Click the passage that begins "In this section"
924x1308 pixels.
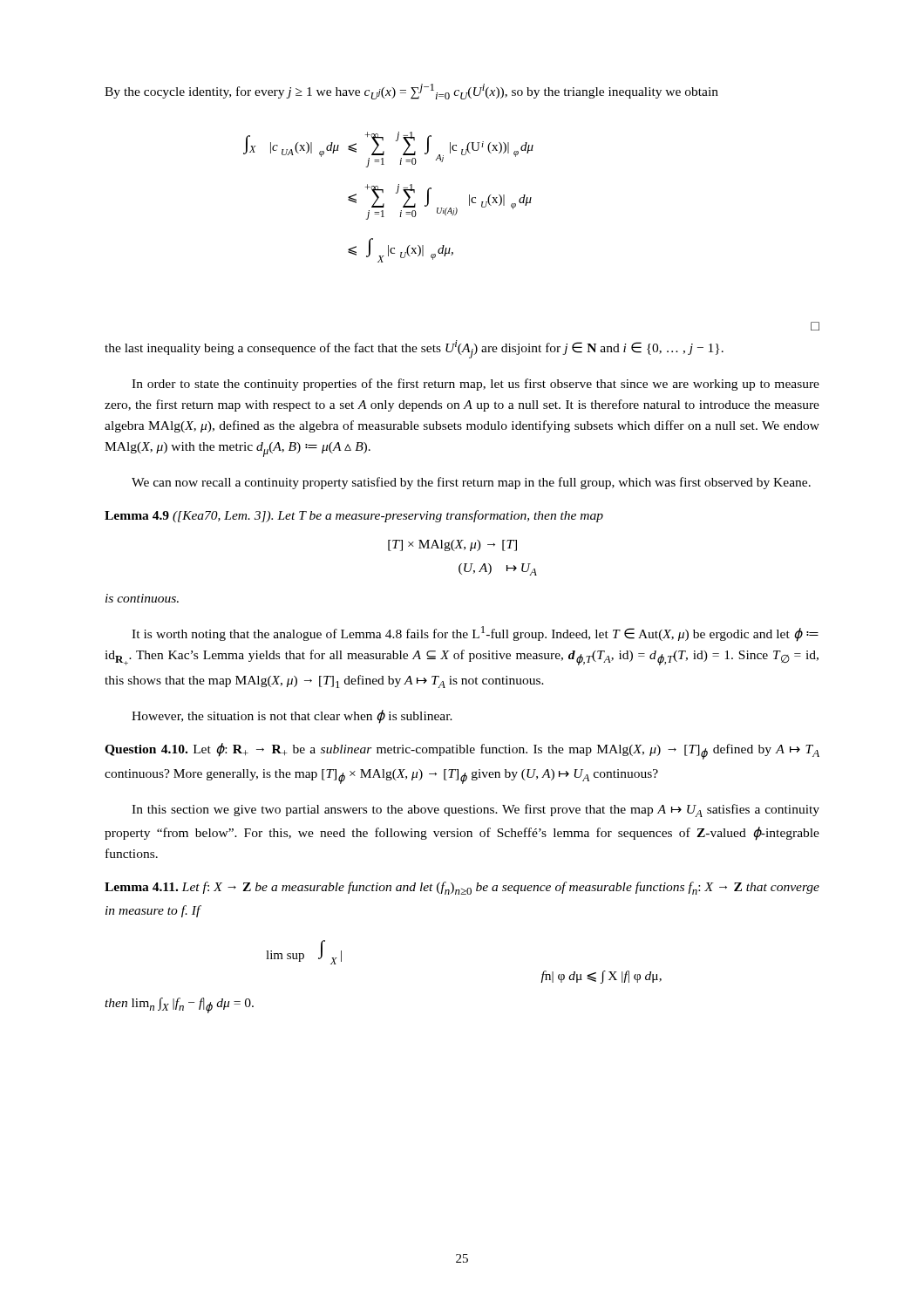[462, 831]
